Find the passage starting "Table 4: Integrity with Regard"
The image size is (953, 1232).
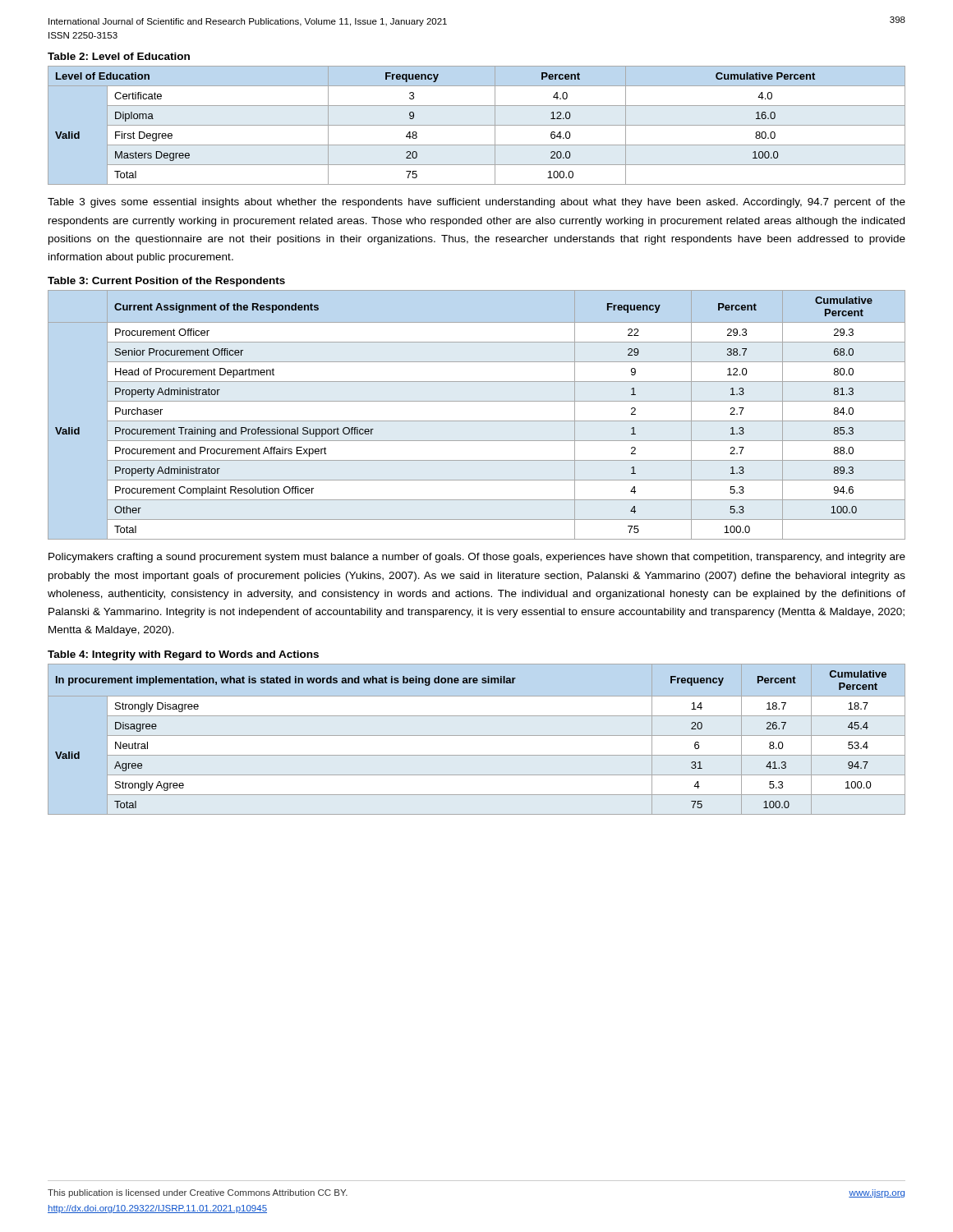click(183, 654)
